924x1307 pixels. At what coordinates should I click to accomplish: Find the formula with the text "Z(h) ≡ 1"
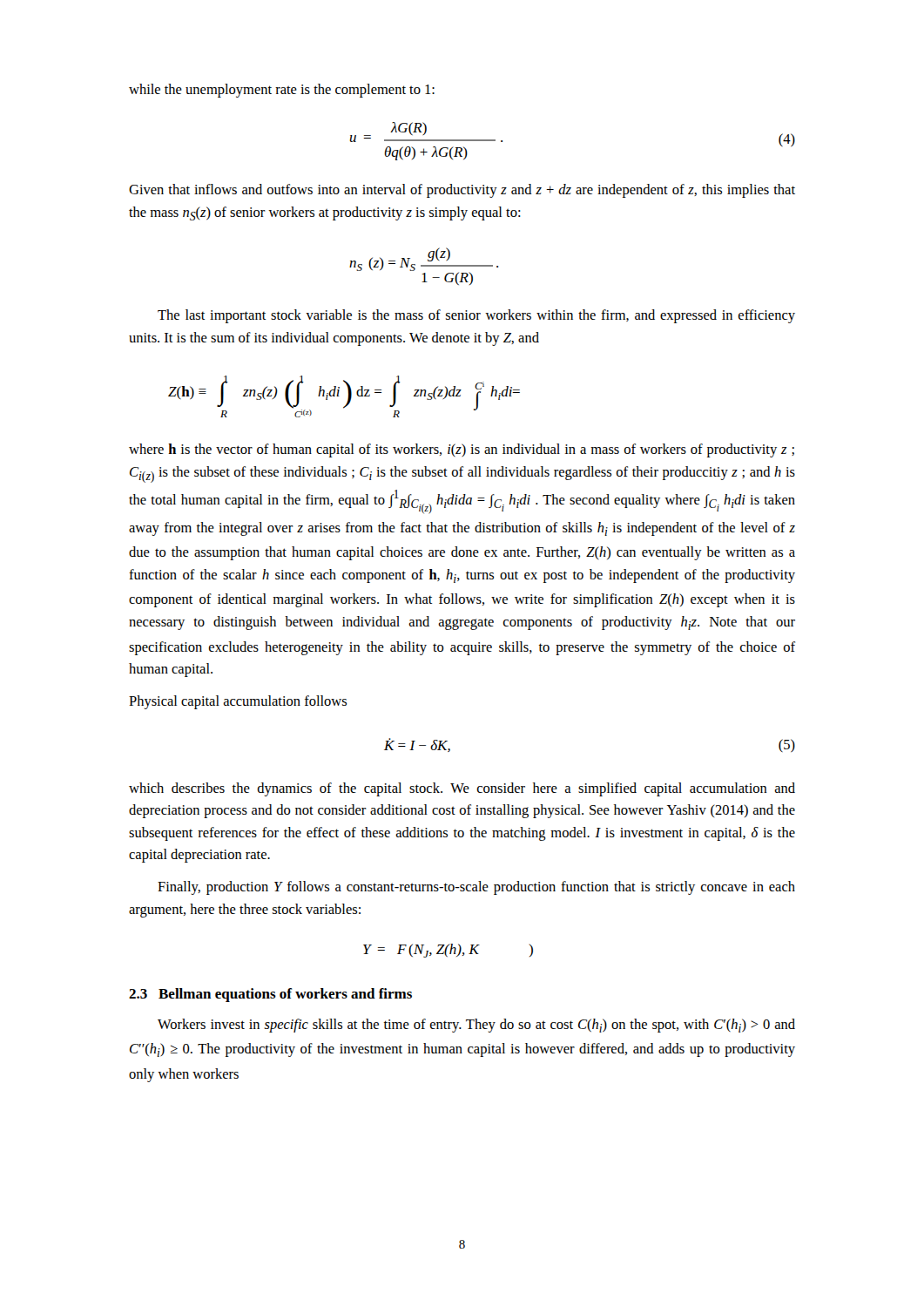(x=462, y=394)
